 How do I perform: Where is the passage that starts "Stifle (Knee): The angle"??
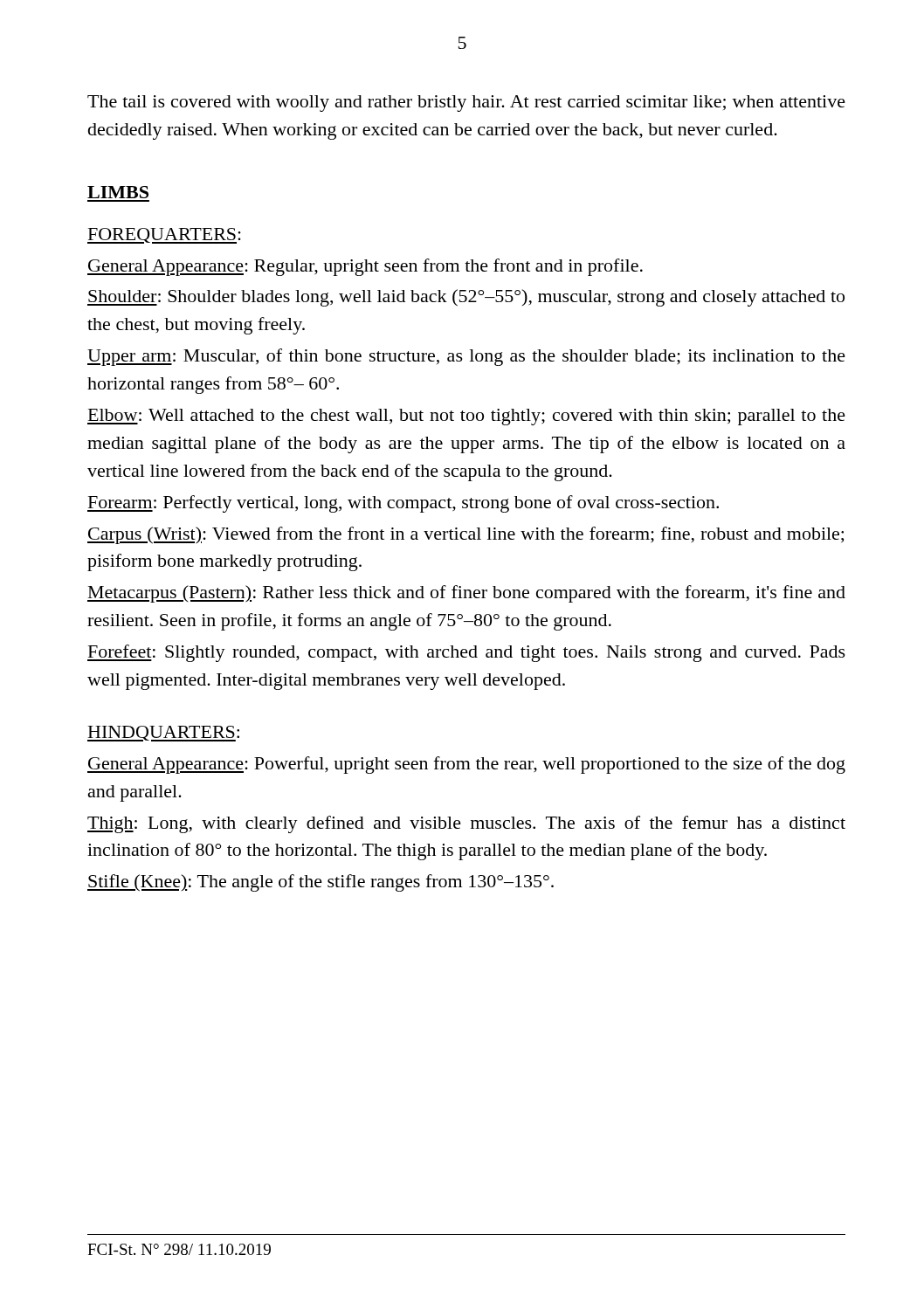point(321,881)
